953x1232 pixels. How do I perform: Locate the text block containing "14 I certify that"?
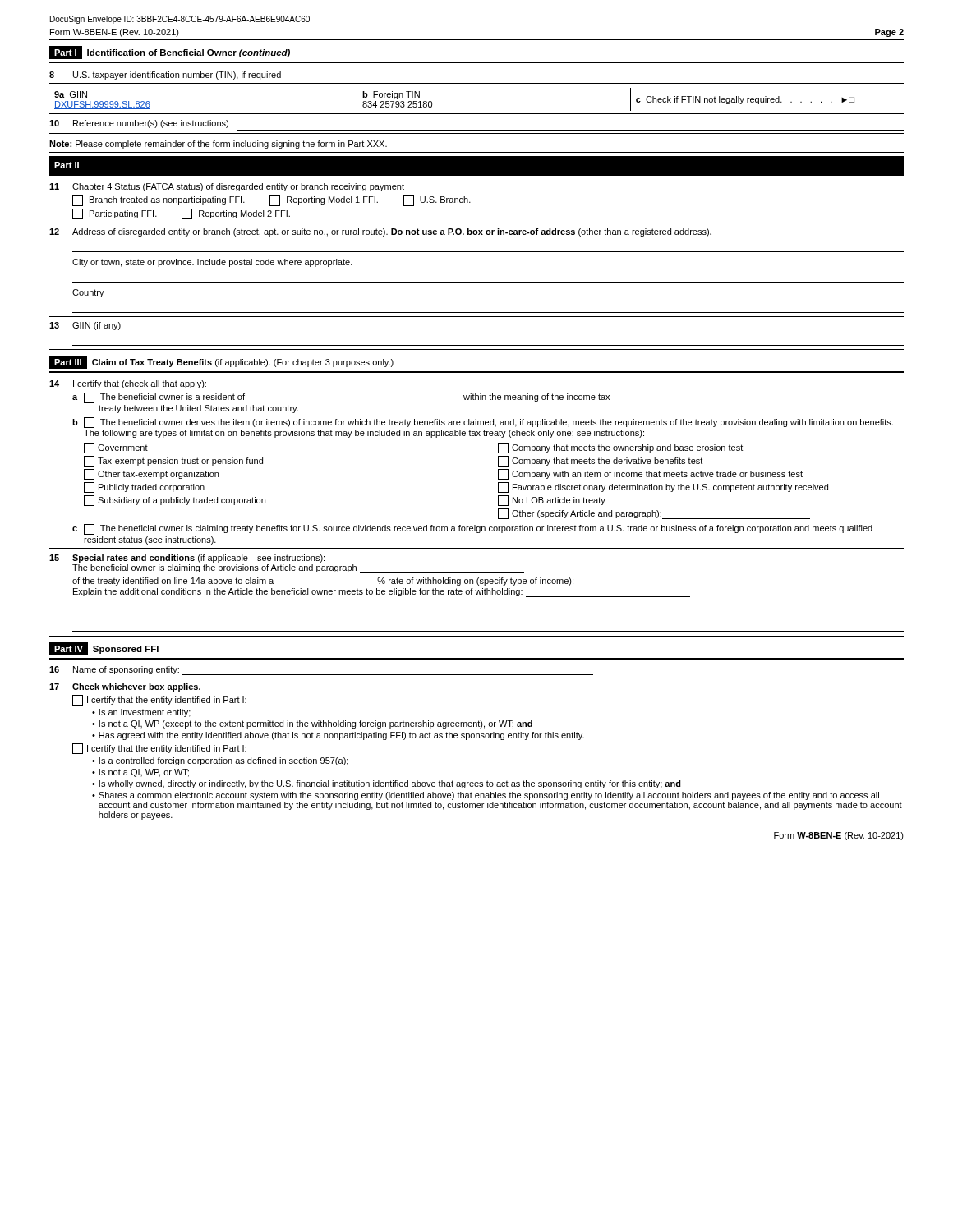128,384
